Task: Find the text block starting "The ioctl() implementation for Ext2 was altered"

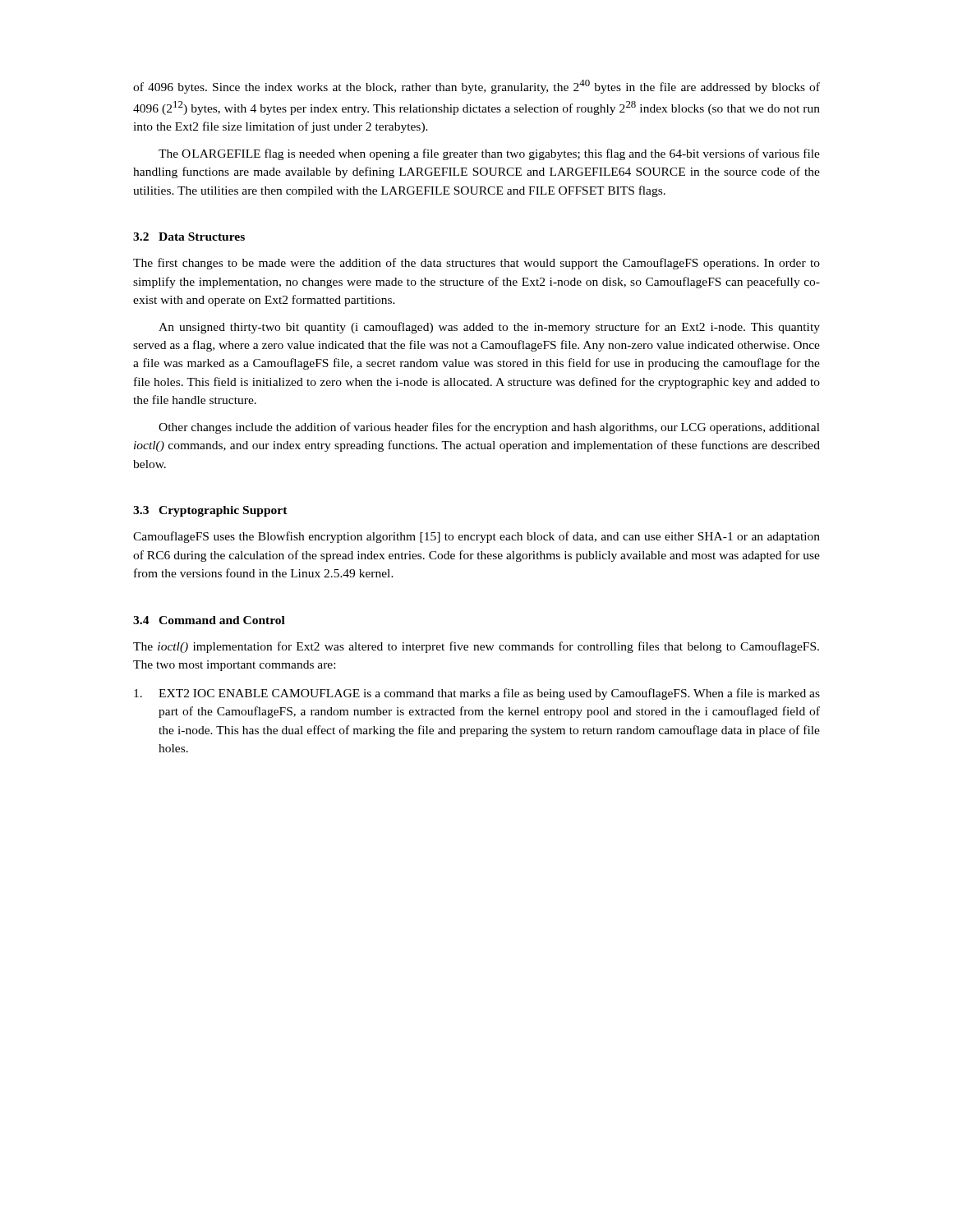Action: (476, 656)
